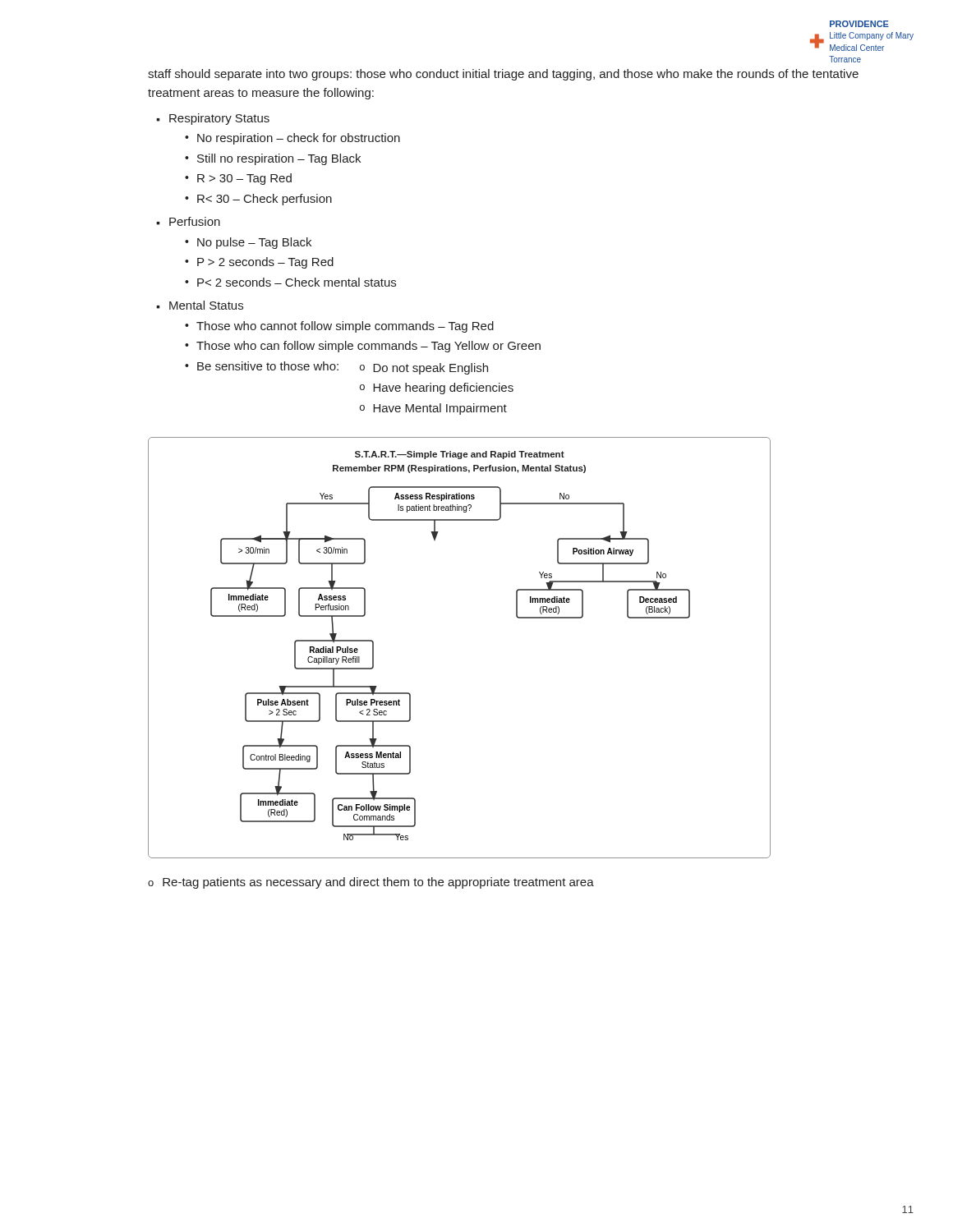Point to "R< 30 – Check perfusion"
Image resolution: width=953 pixels, height=1232 pixels.
click(x=264, y=198)
